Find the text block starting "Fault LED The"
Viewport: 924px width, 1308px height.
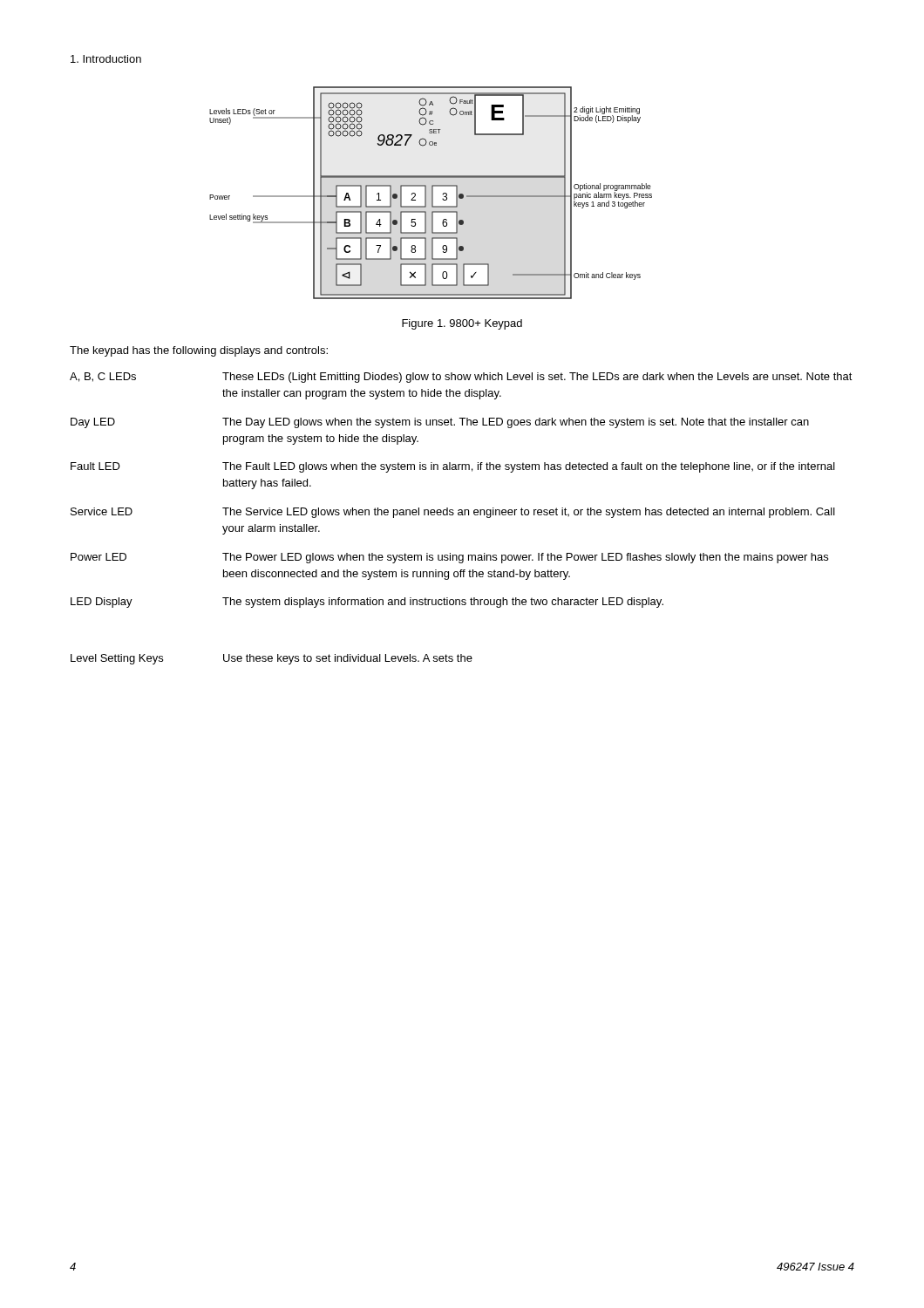click(462, 478)
